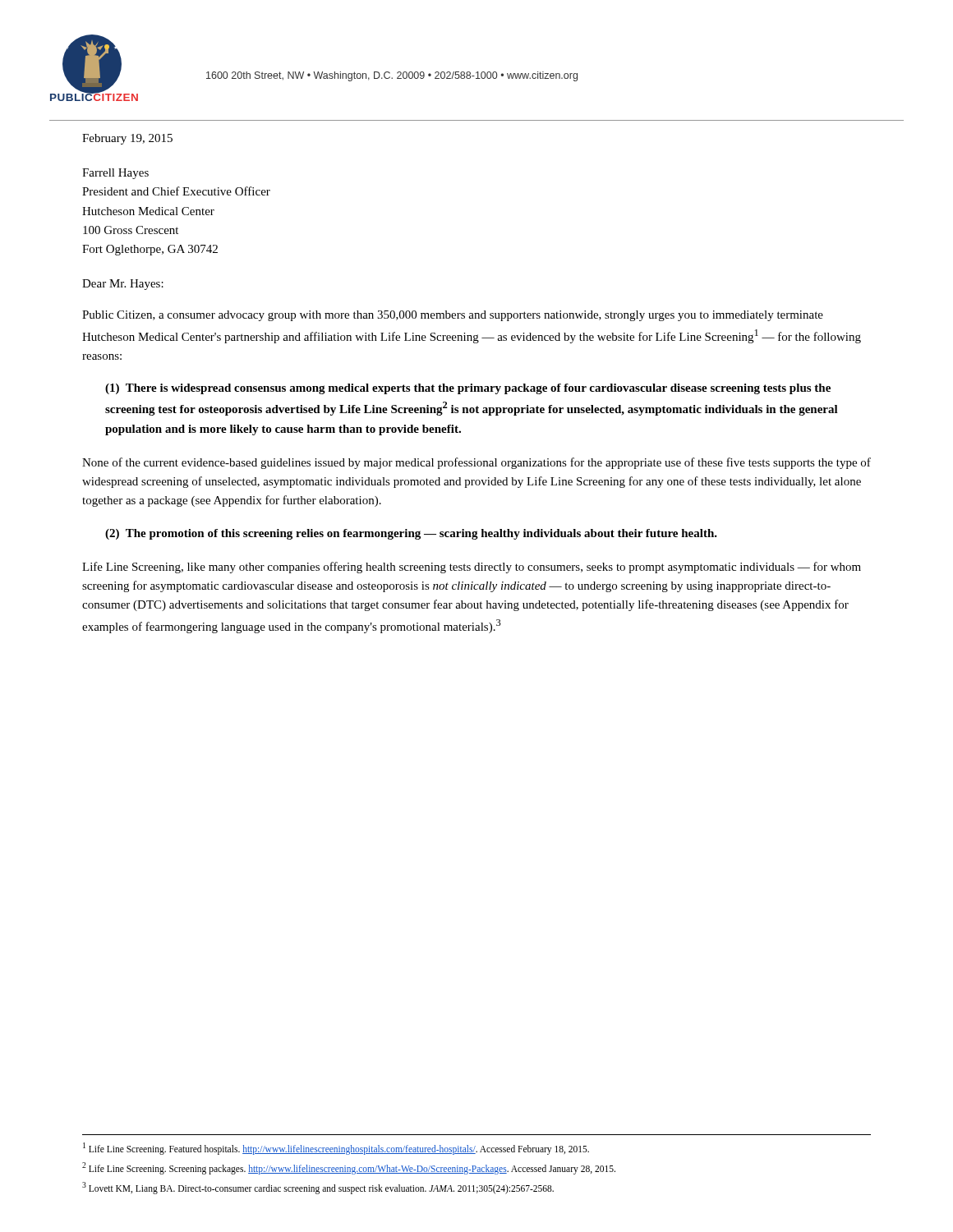The width and height of the screenshot is (953, 1232).
Task: Where is the passage that starts "(2) The promotion of this screening"?
Action: [x=488, y=533]
